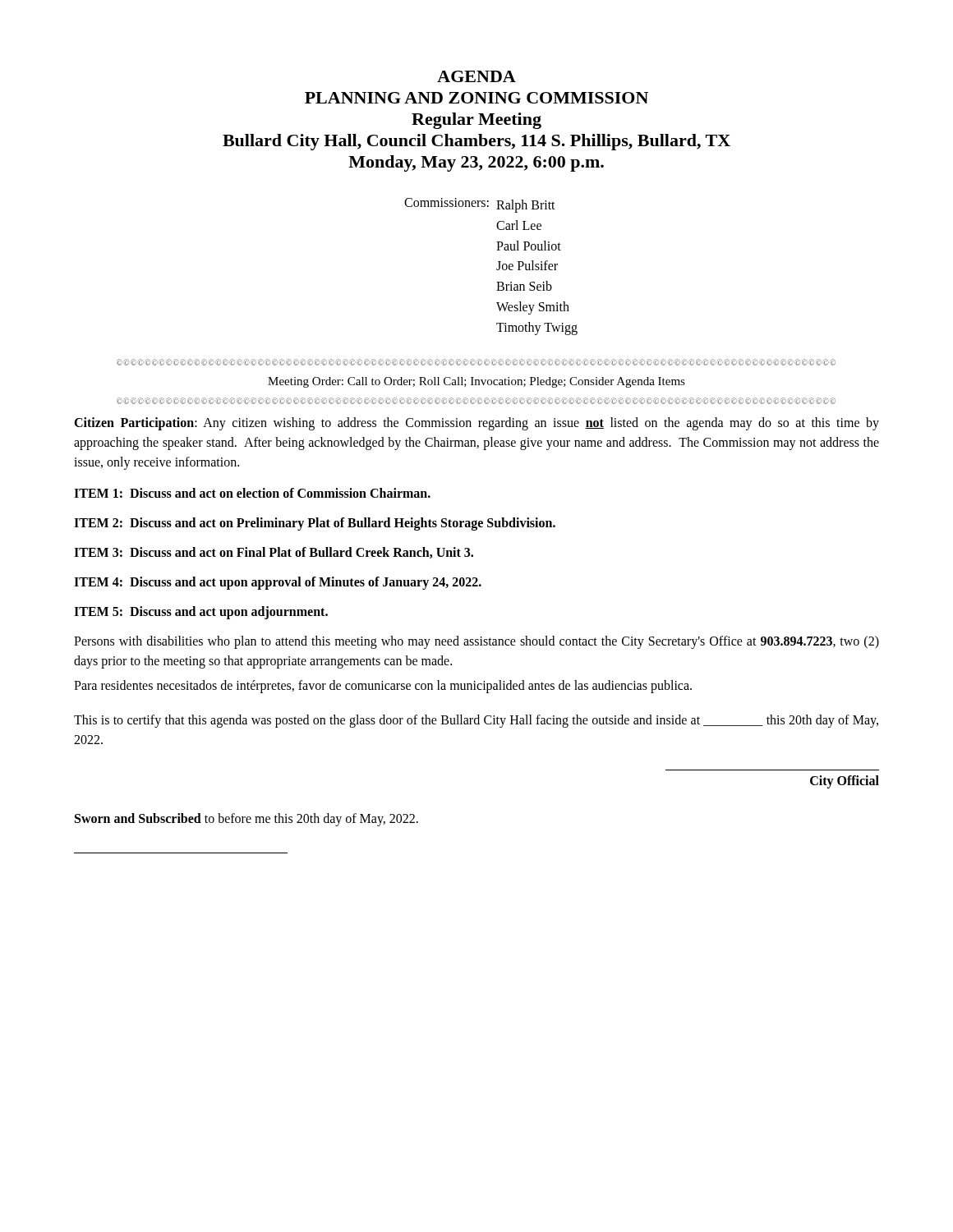This screenshot has height=1232, width=953.
Task: Point to the text block starting "Meeting Order: Call to Order;"
Action: 476,381
